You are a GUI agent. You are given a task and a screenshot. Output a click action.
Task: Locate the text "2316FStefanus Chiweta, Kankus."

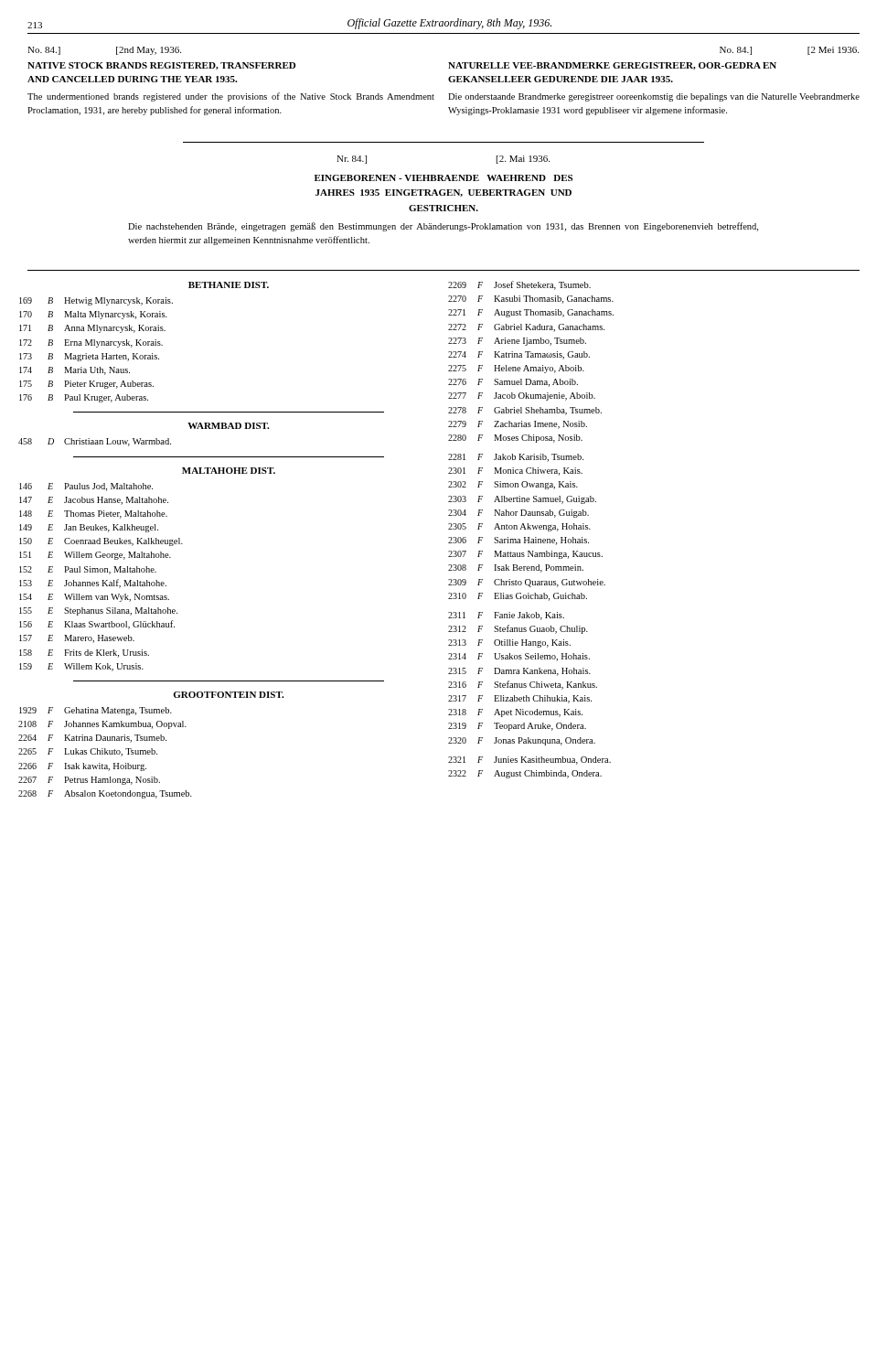point(523,685)
